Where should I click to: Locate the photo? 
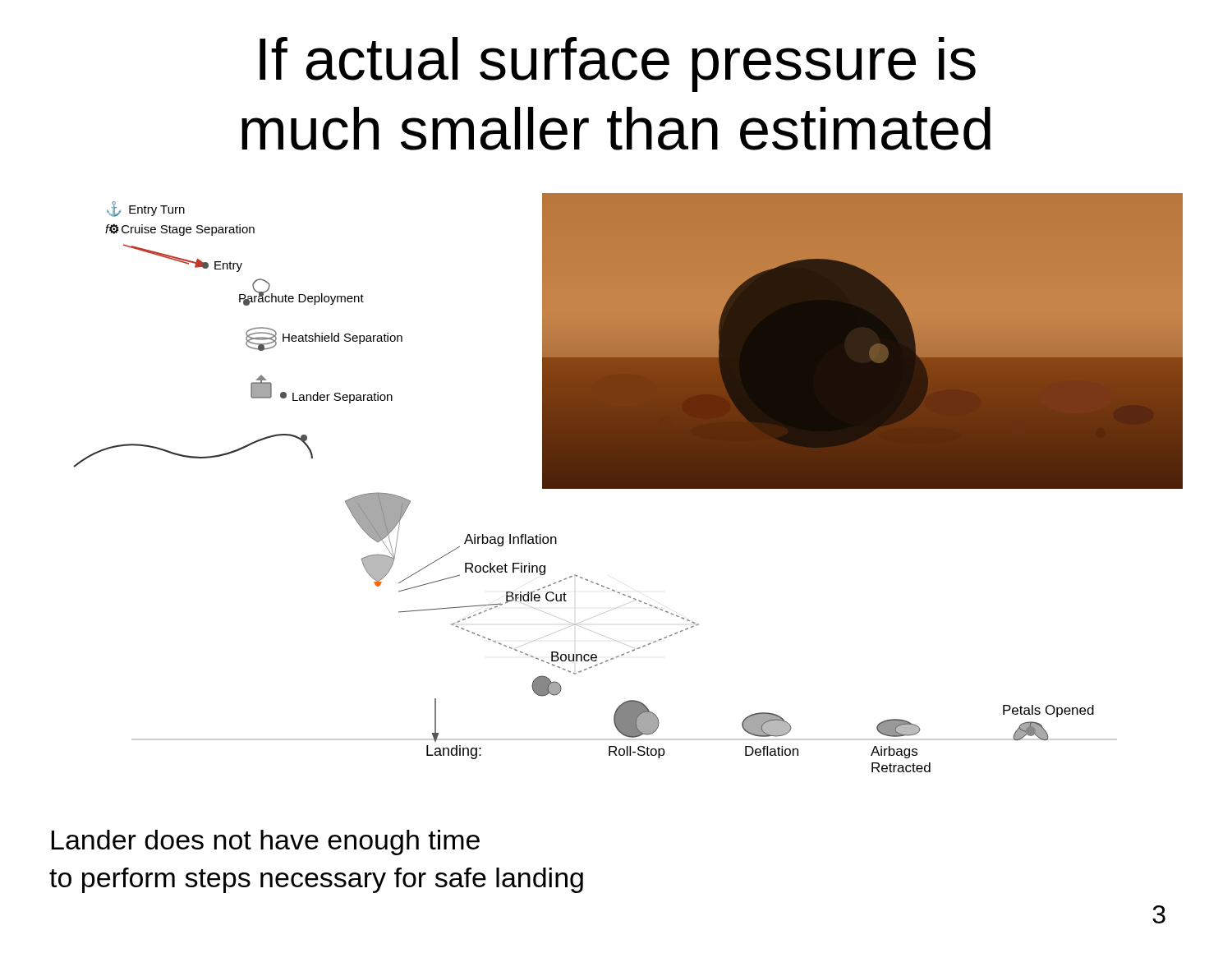point(862,341)
